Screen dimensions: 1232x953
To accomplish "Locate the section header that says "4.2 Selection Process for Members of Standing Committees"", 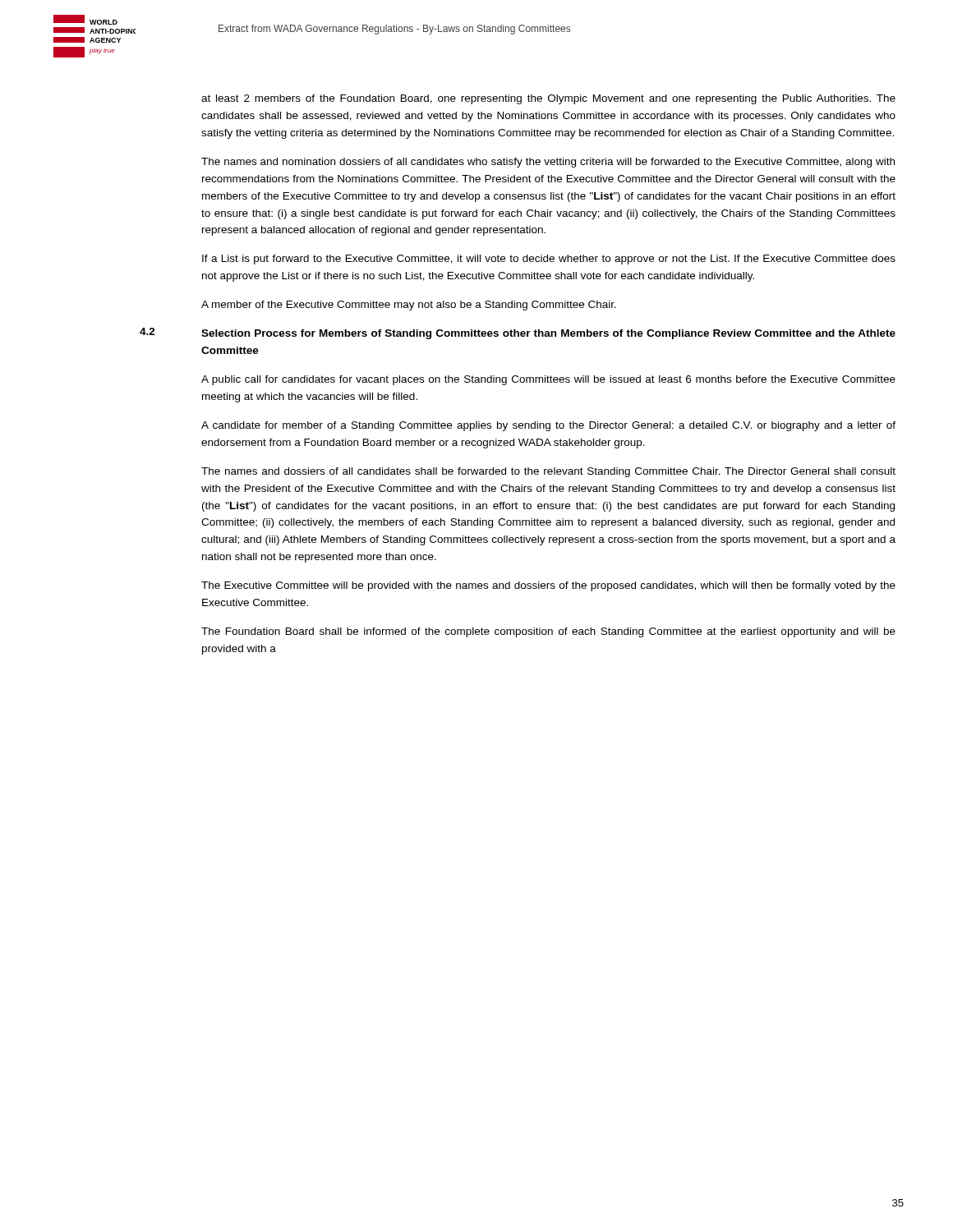I will (x=518, y=343).
